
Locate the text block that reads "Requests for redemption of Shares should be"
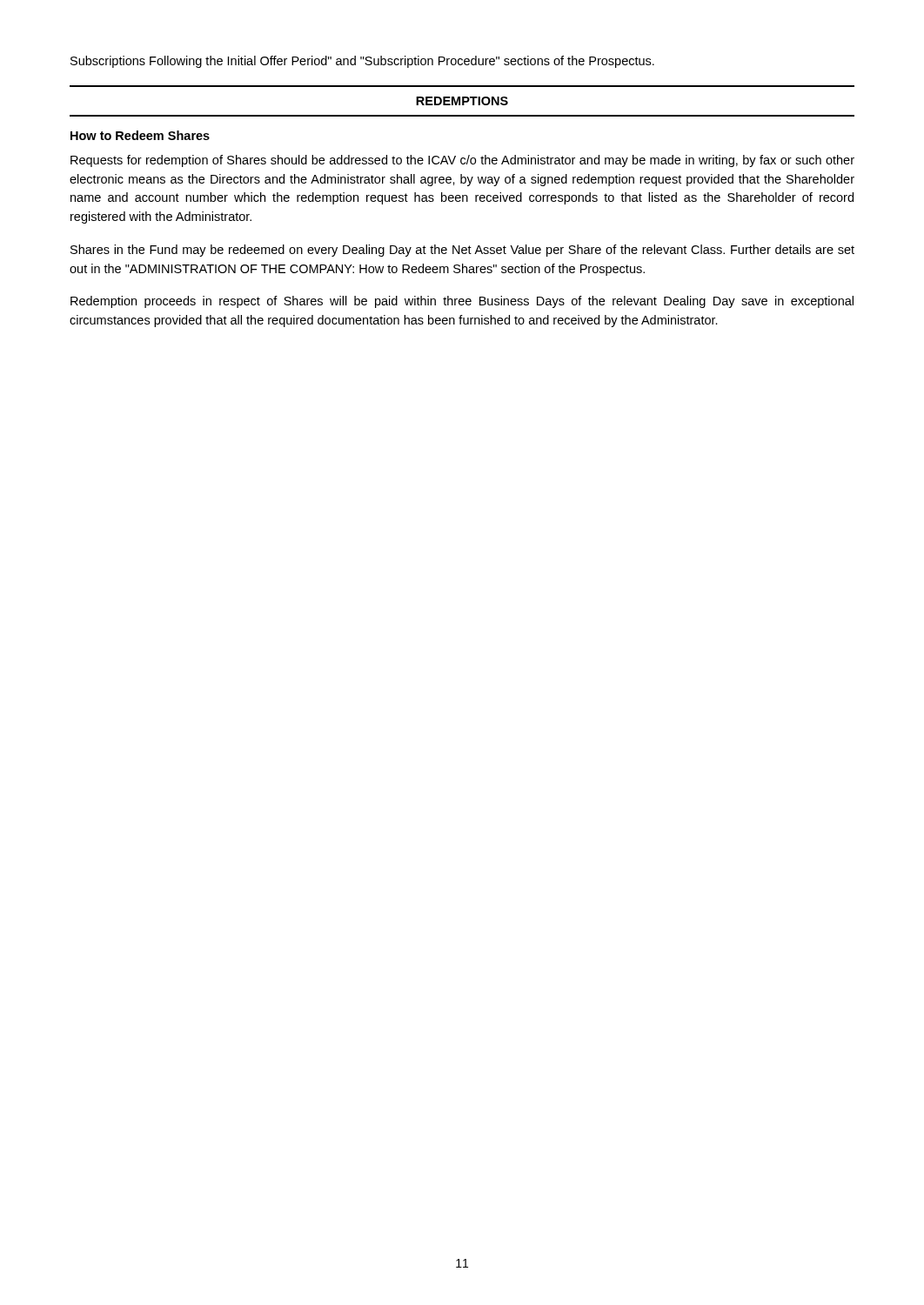462,188
